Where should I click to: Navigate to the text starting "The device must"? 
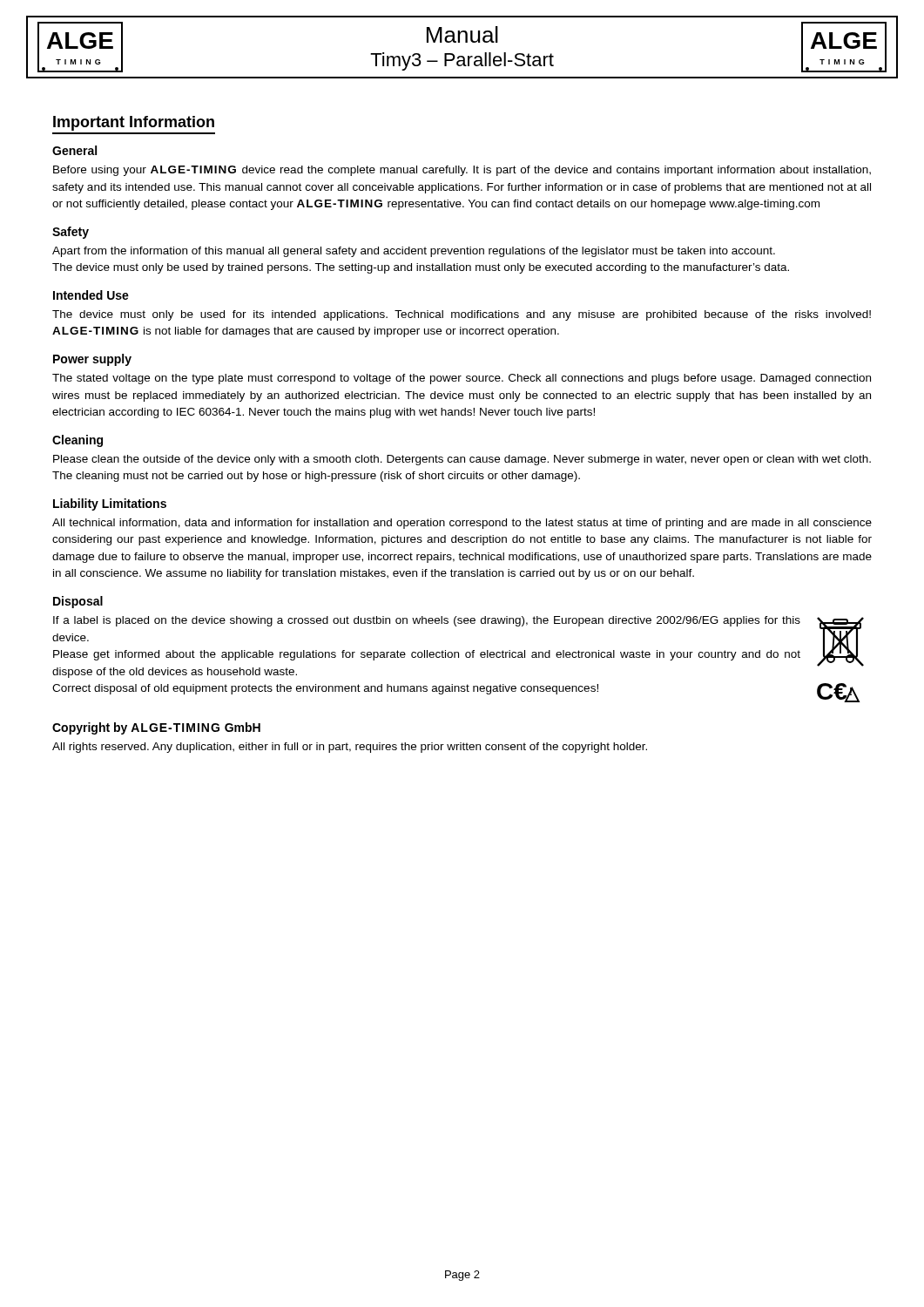pos(462,322)
